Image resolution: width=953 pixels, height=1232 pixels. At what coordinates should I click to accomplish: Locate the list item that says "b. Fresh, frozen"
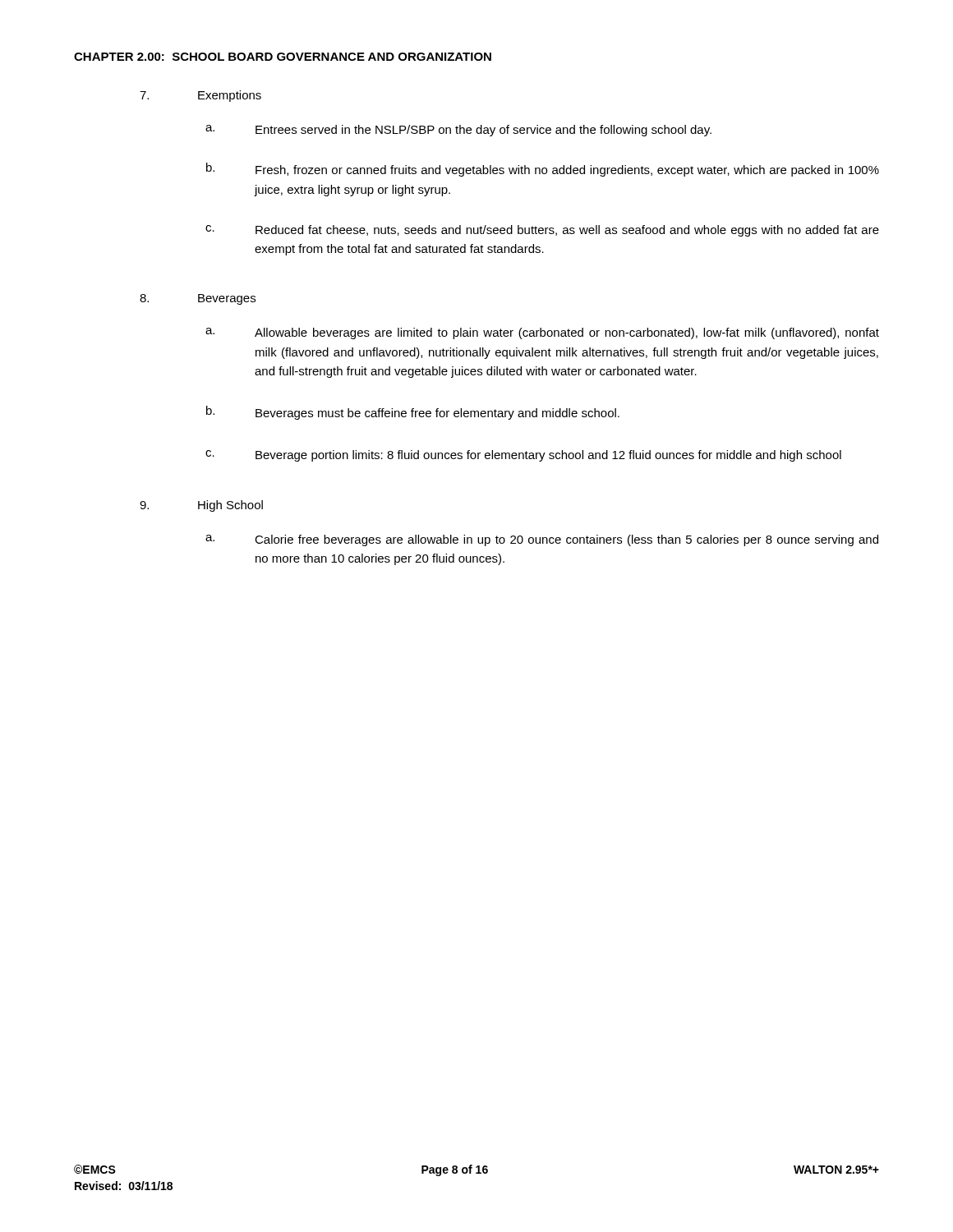point(542,180)
